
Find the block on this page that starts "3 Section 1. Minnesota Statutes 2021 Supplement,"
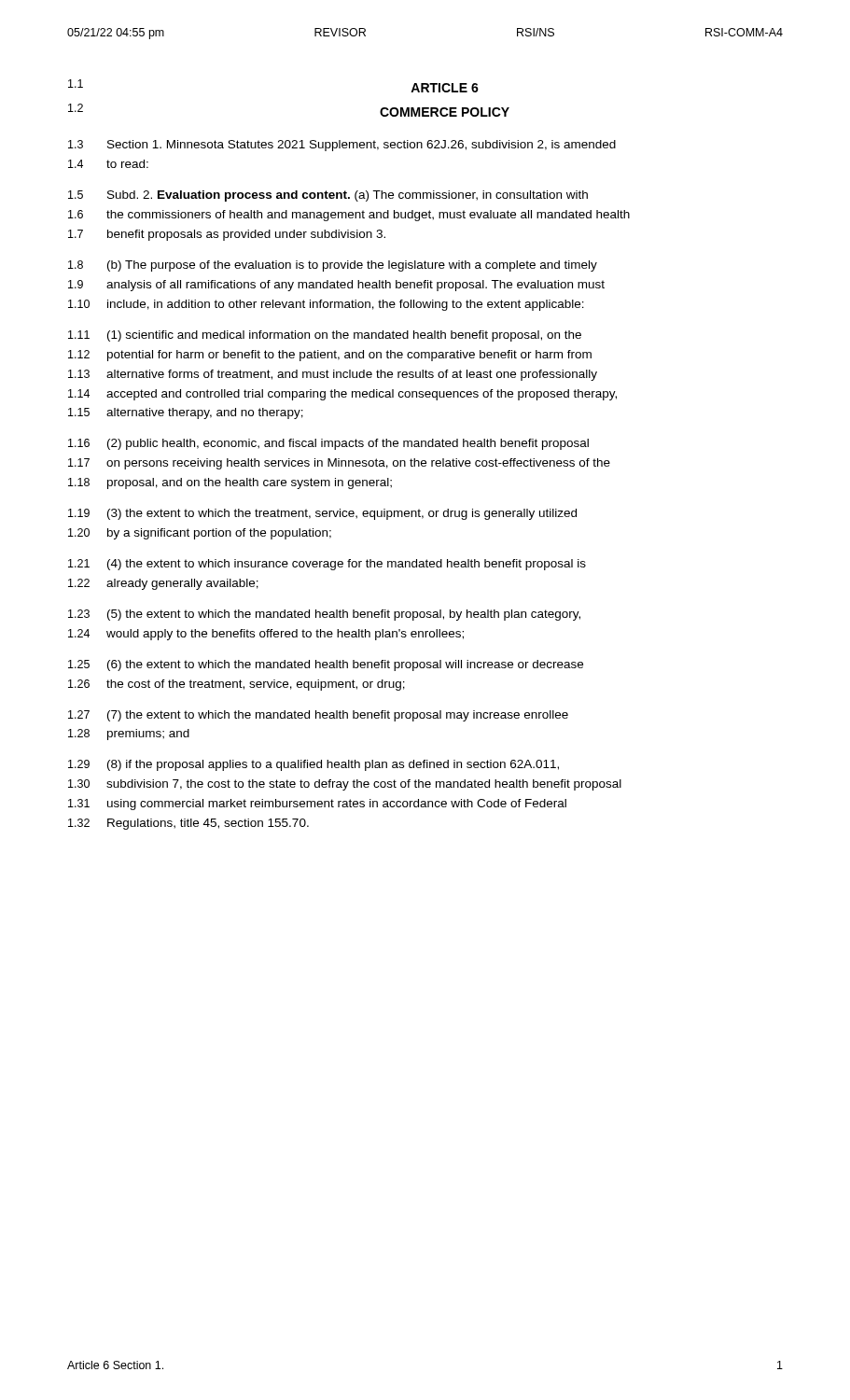point(425,155)
